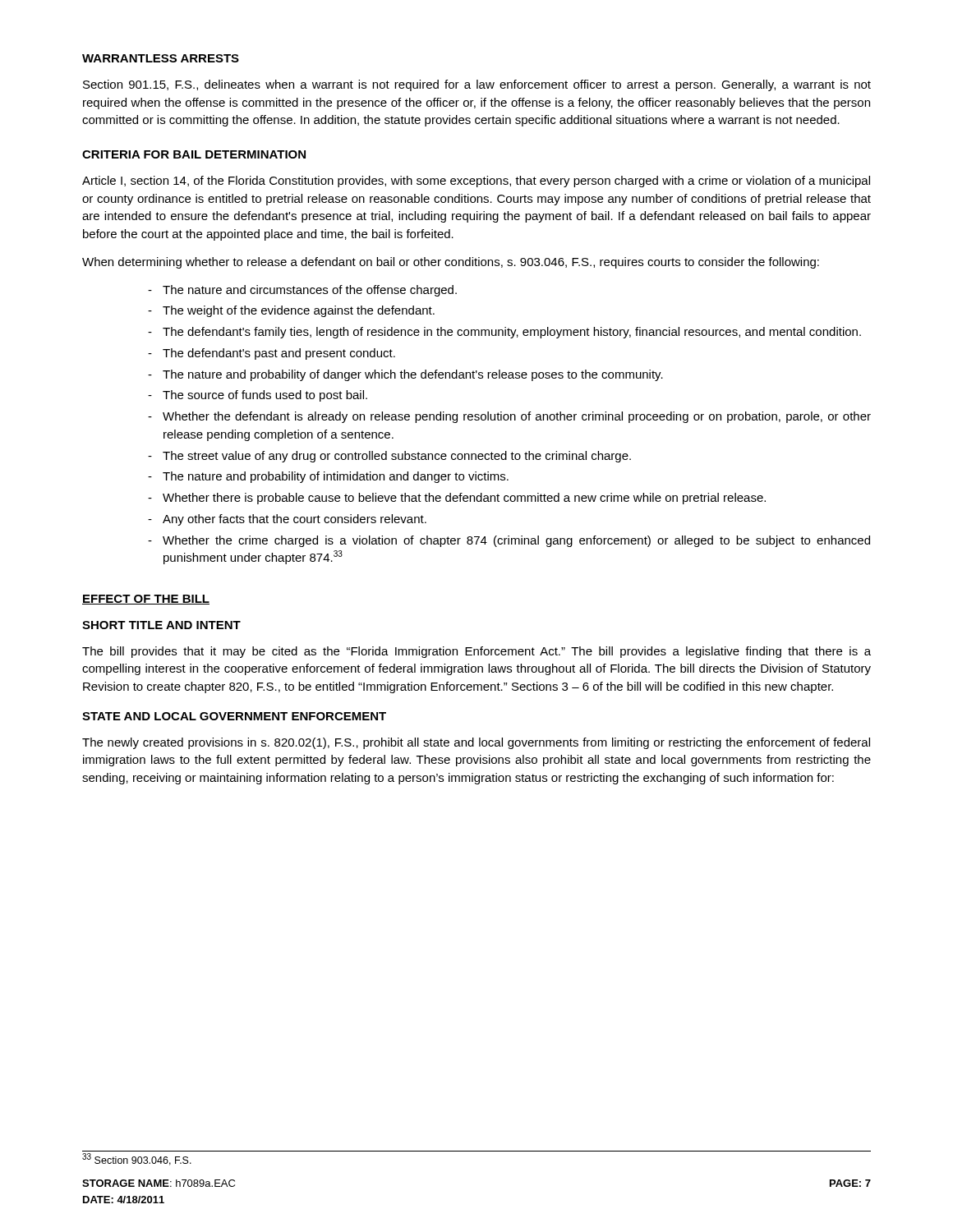Locate the section header that says "SHORT TITLE AND INTENT"

pos(161,624)
